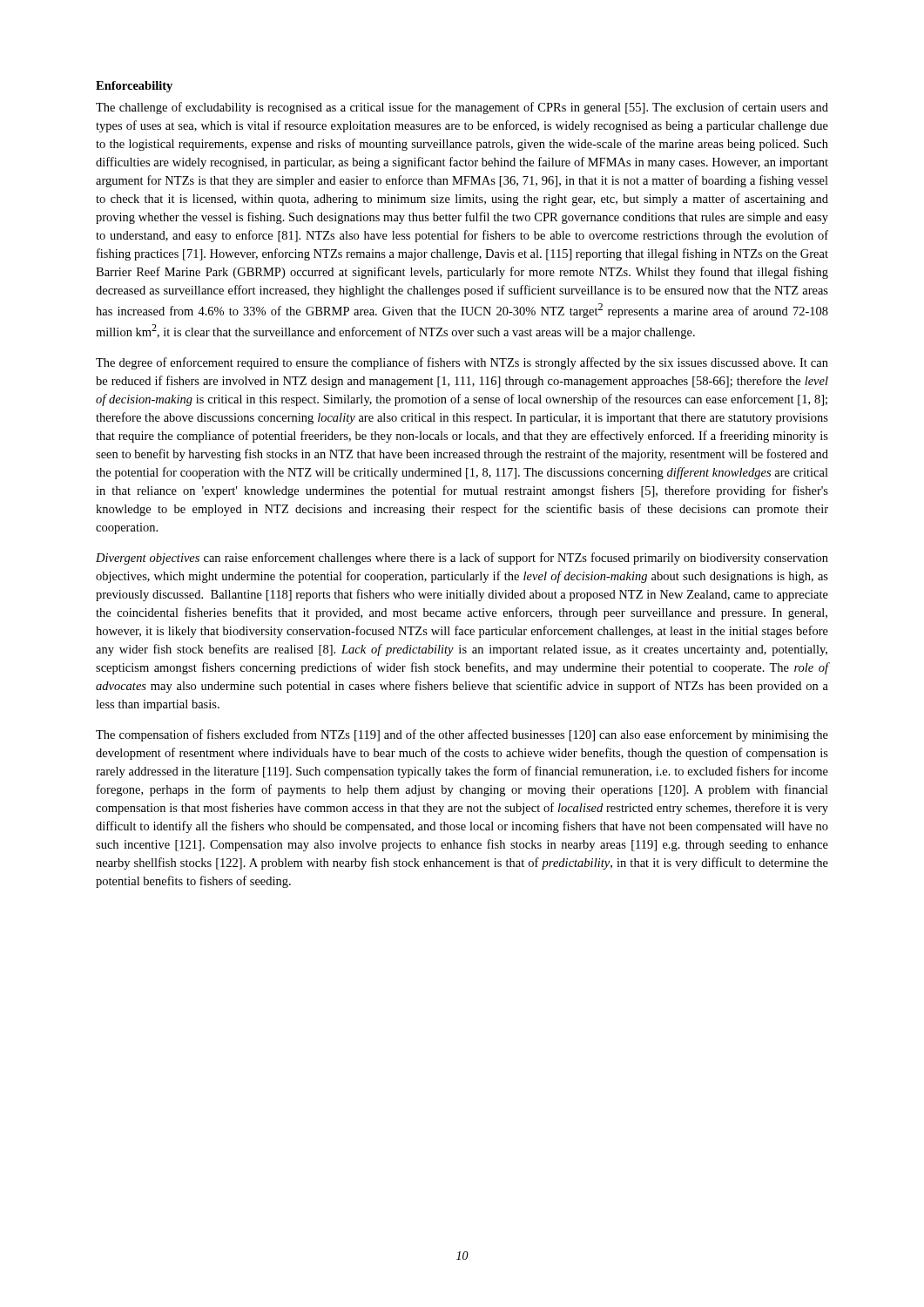
Task: Where is the passage that starts "The compensation of fishers excluded from NTZs"?
Action: [x=462, y=808]
